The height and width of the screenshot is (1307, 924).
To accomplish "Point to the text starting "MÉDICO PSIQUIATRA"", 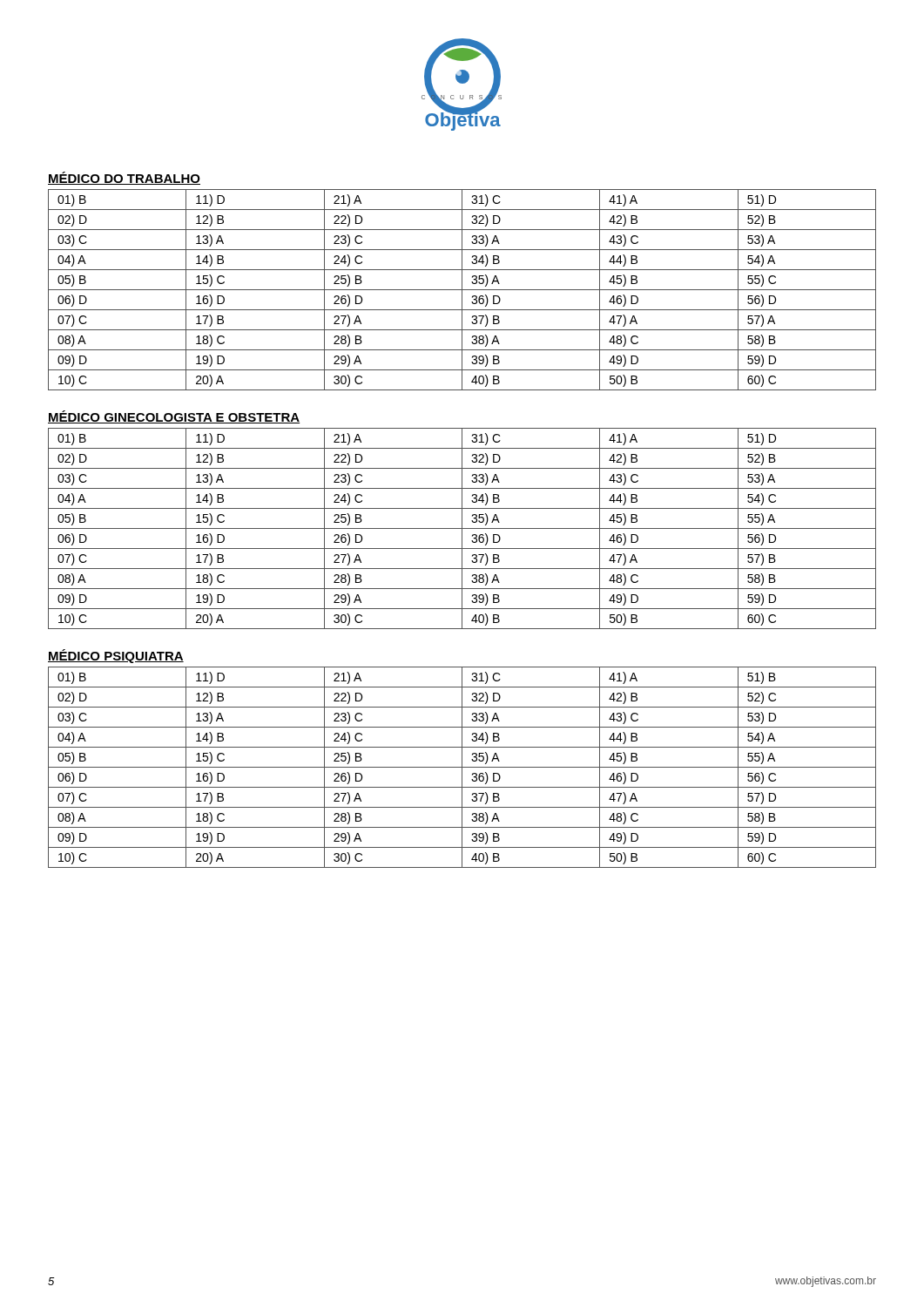I will (116, 656).
